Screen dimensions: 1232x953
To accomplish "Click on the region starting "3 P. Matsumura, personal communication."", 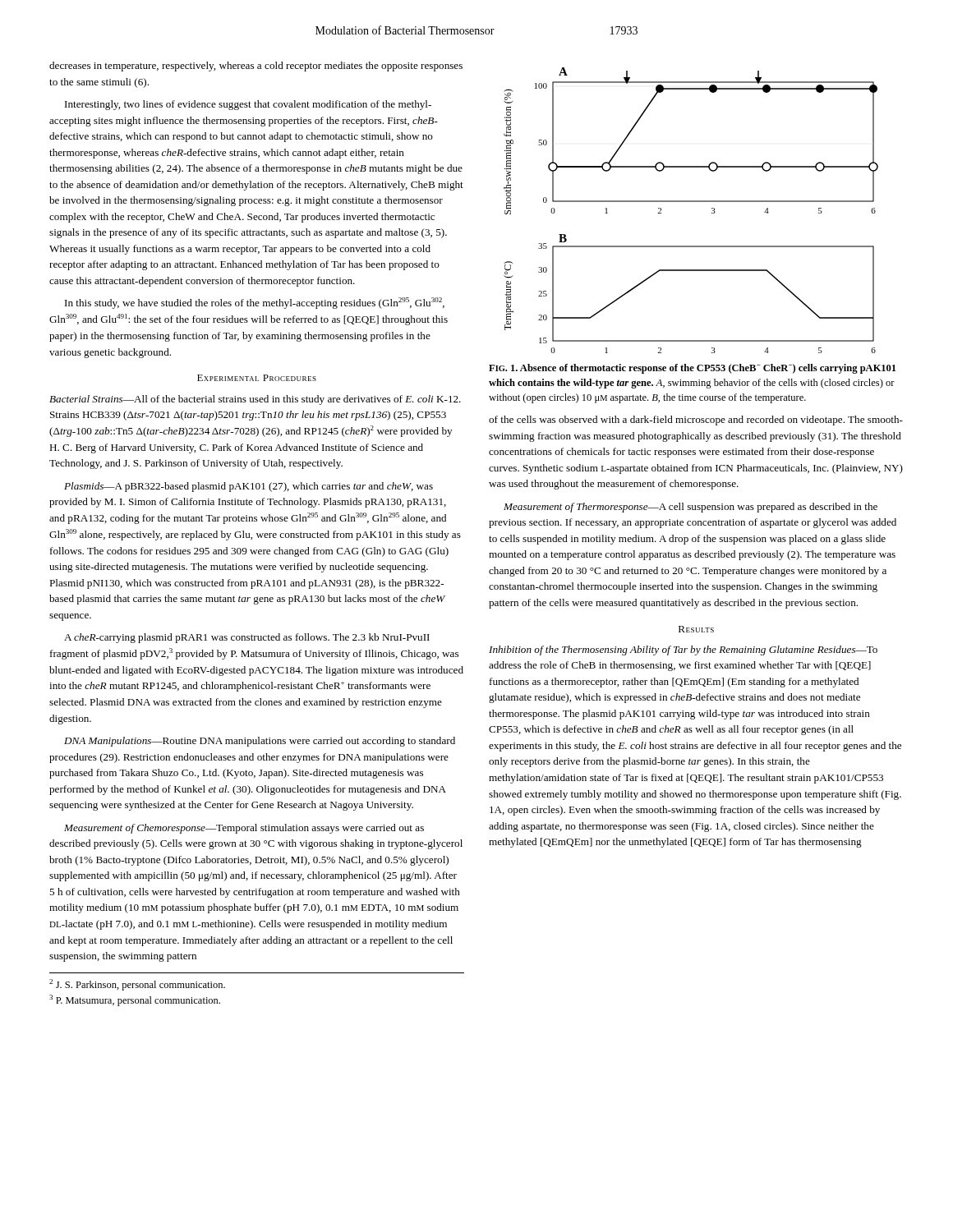I will [x=135, y=999].
